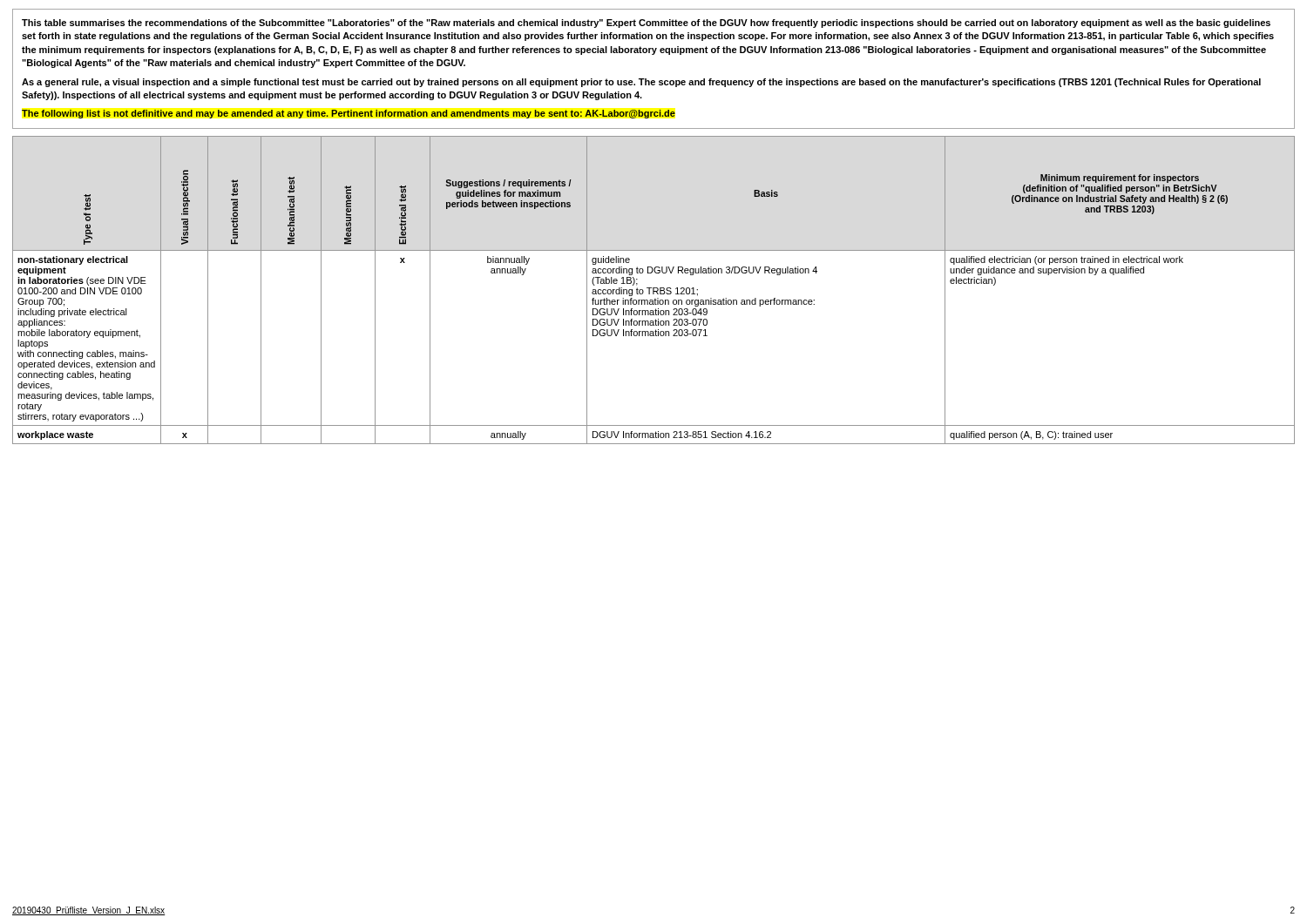Locate the table with the text "Type of test"

click(x=654, y=290)
